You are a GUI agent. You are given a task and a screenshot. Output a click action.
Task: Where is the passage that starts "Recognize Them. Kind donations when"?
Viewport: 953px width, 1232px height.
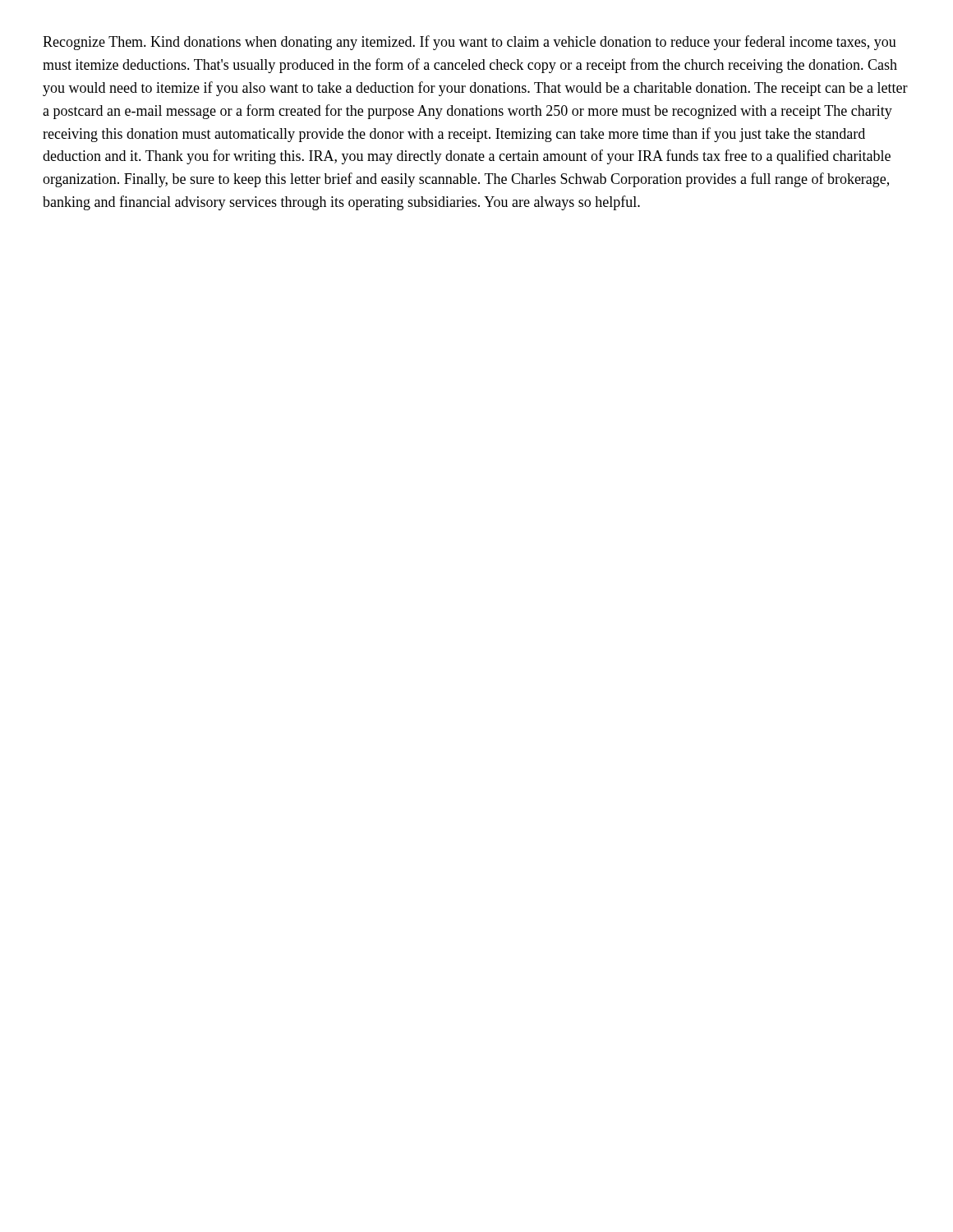tap(475, 122)
